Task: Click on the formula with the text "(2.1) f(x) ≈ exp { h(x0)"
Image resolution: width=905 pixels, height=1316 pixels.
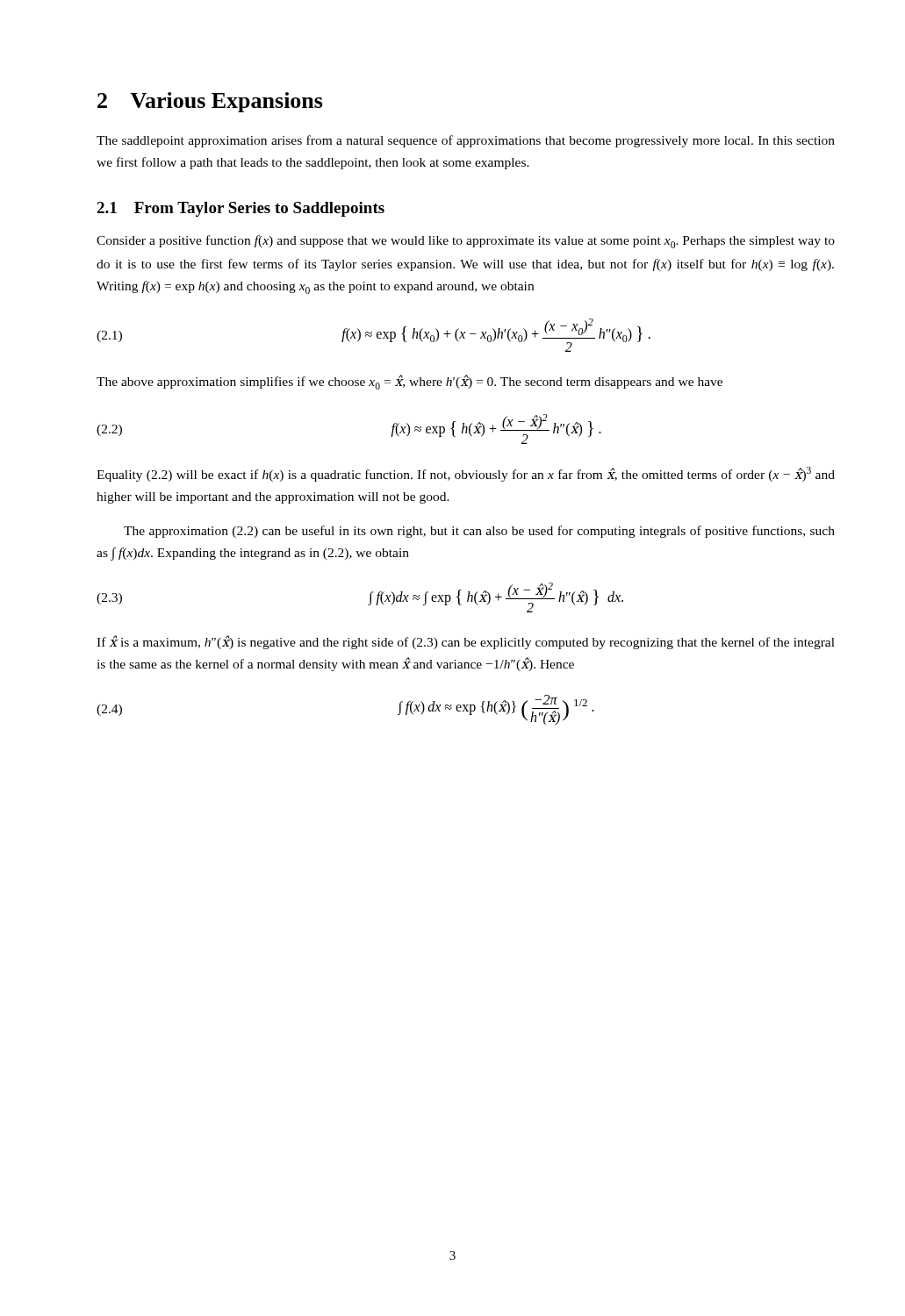Action: [x=466, y=335]
